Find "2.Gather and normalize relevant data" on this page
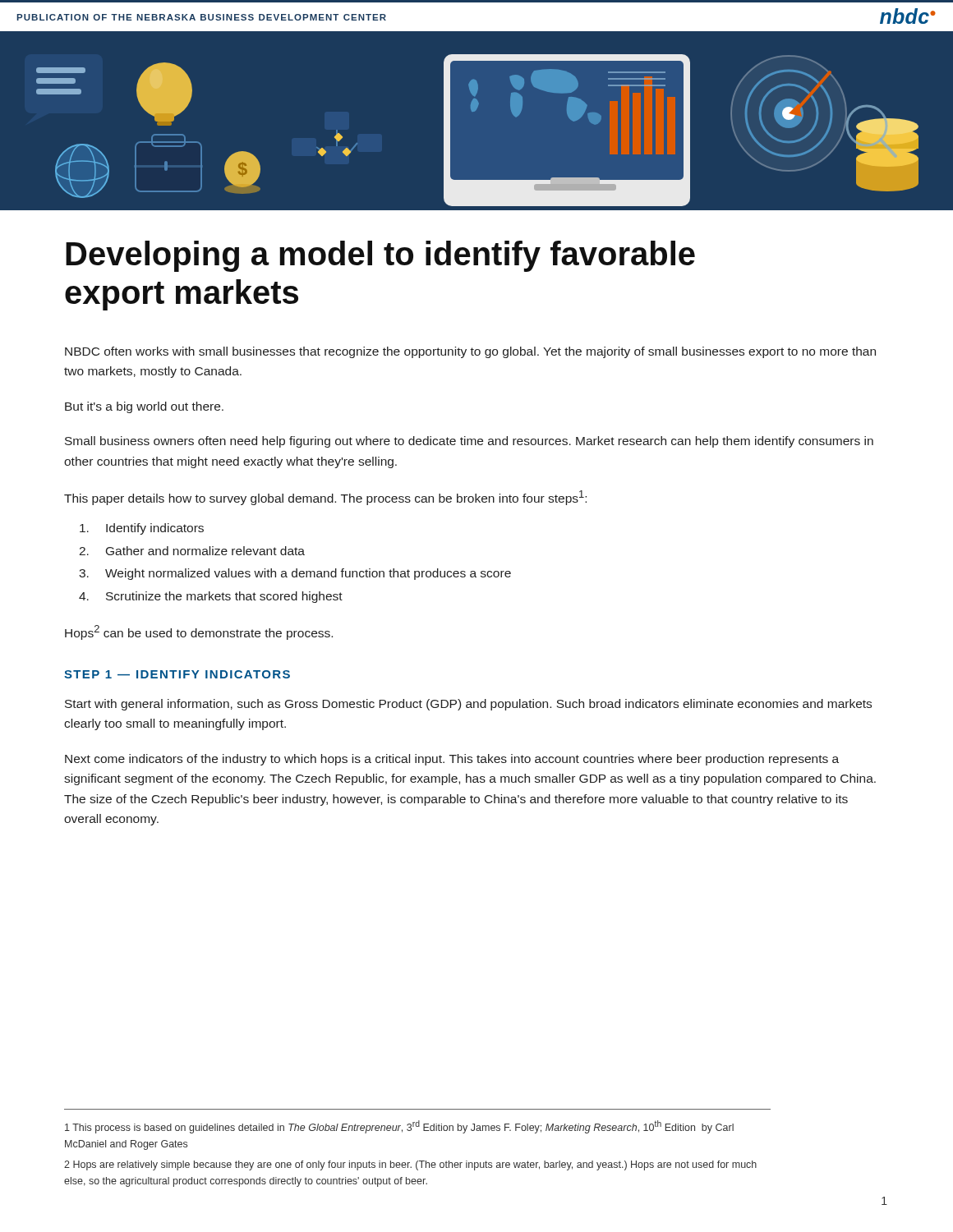The height and width of the screenshot is (1232, 953). (184, 551)
